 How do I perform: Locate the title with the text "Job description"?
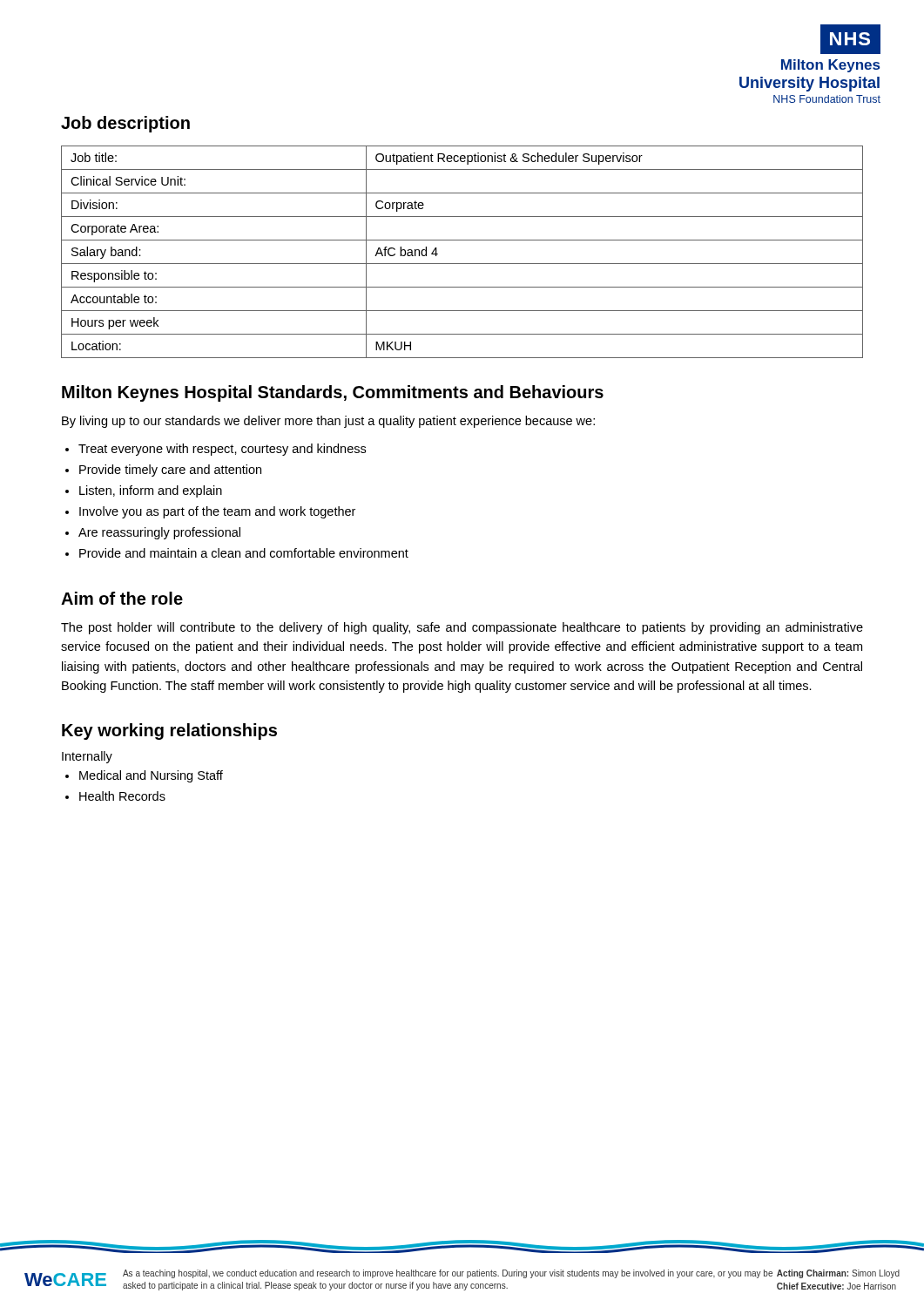pos(126,123)
